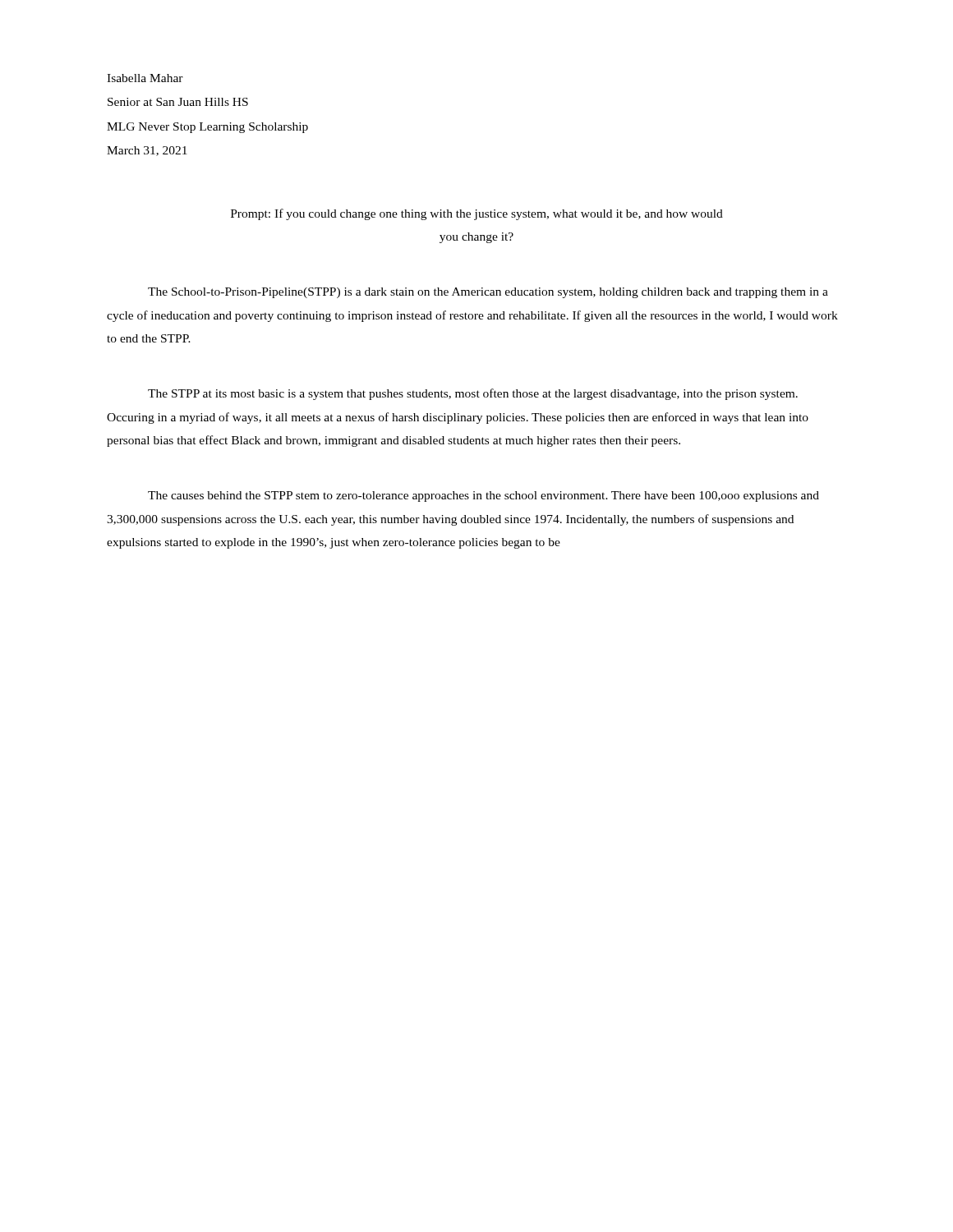Select the element starting "The STPP at its most basic"
953x1232 pixels.
coord(458,417)
